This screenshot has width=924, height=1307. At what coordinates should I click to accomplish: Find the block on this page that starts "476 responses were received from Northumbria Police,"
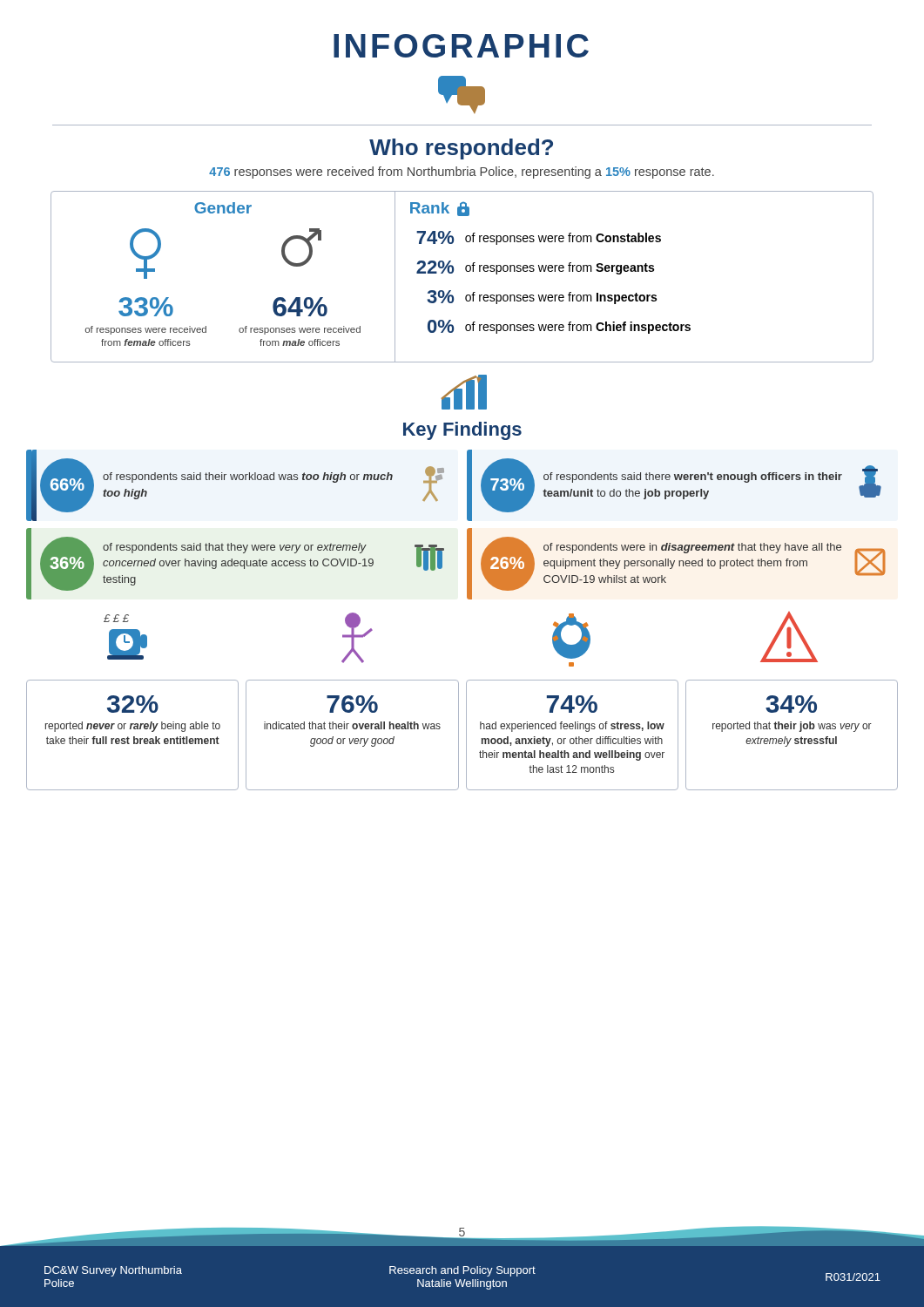point(462,172)
